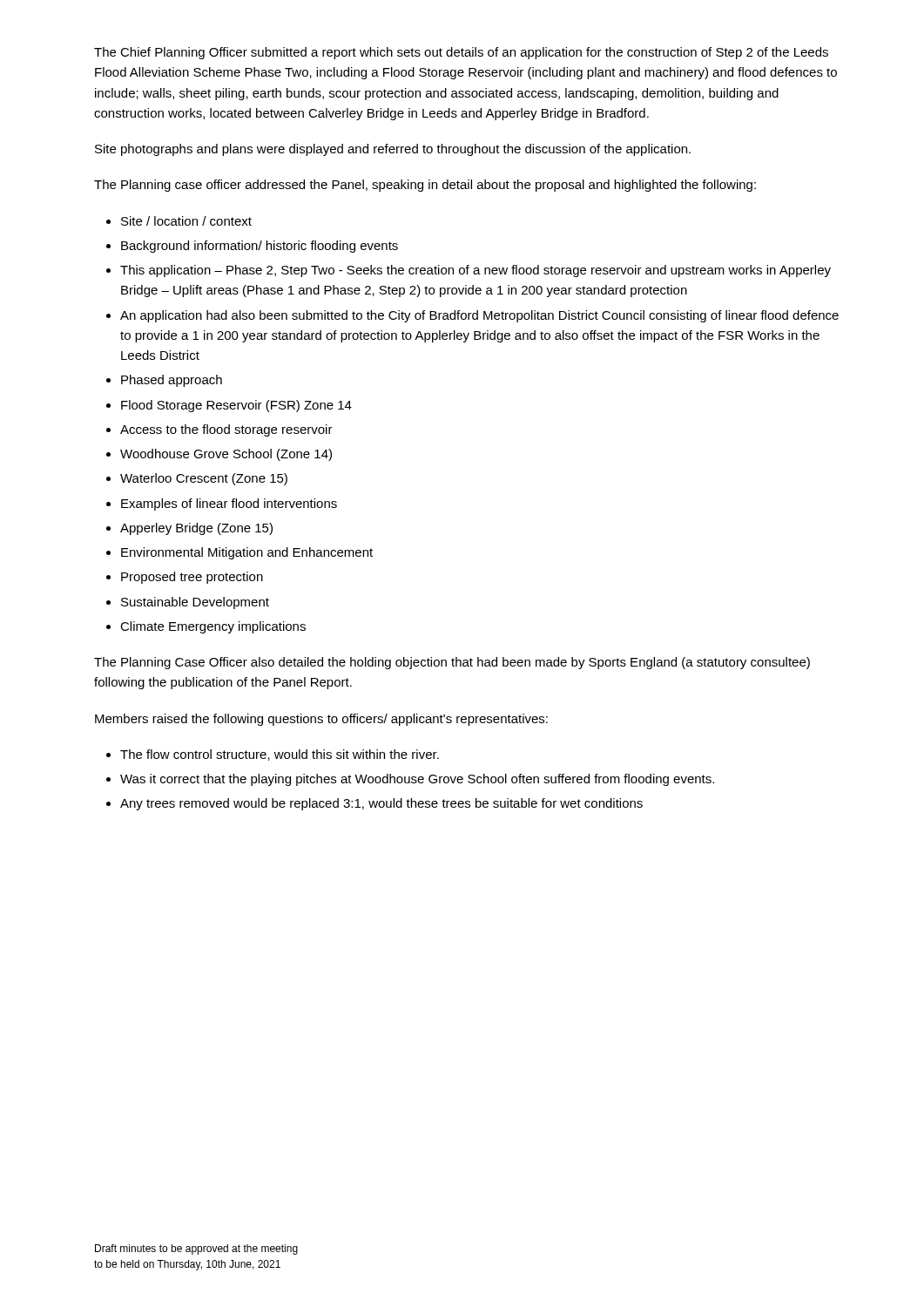This screenshot has width=924, height=1307.
Task: Locate the text "Phased approach"
Action: coord(171,380)
